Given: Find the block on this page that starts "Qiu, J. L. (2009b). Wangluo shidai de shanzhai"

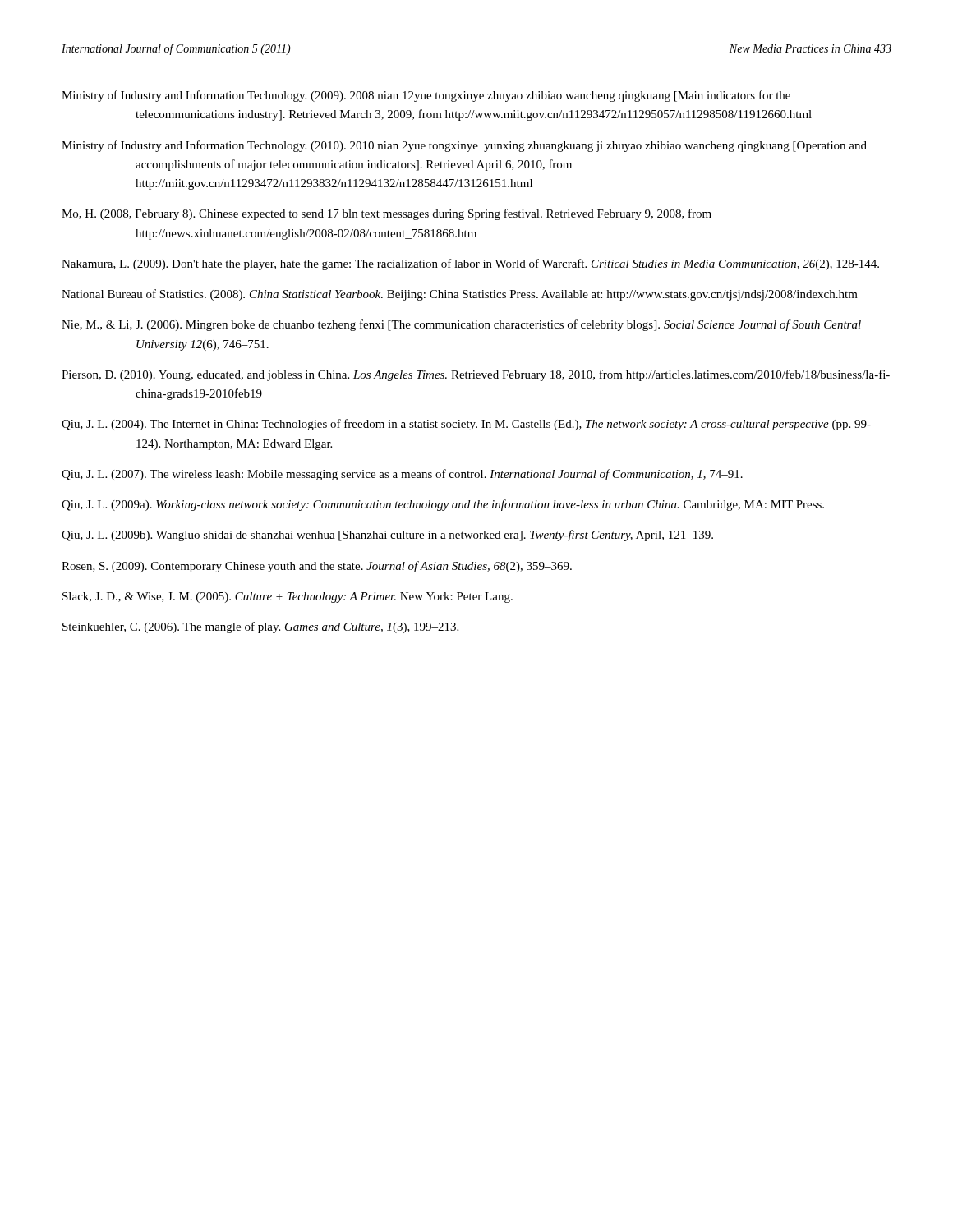Looking at the screenshot, I should tap(388, 535).
